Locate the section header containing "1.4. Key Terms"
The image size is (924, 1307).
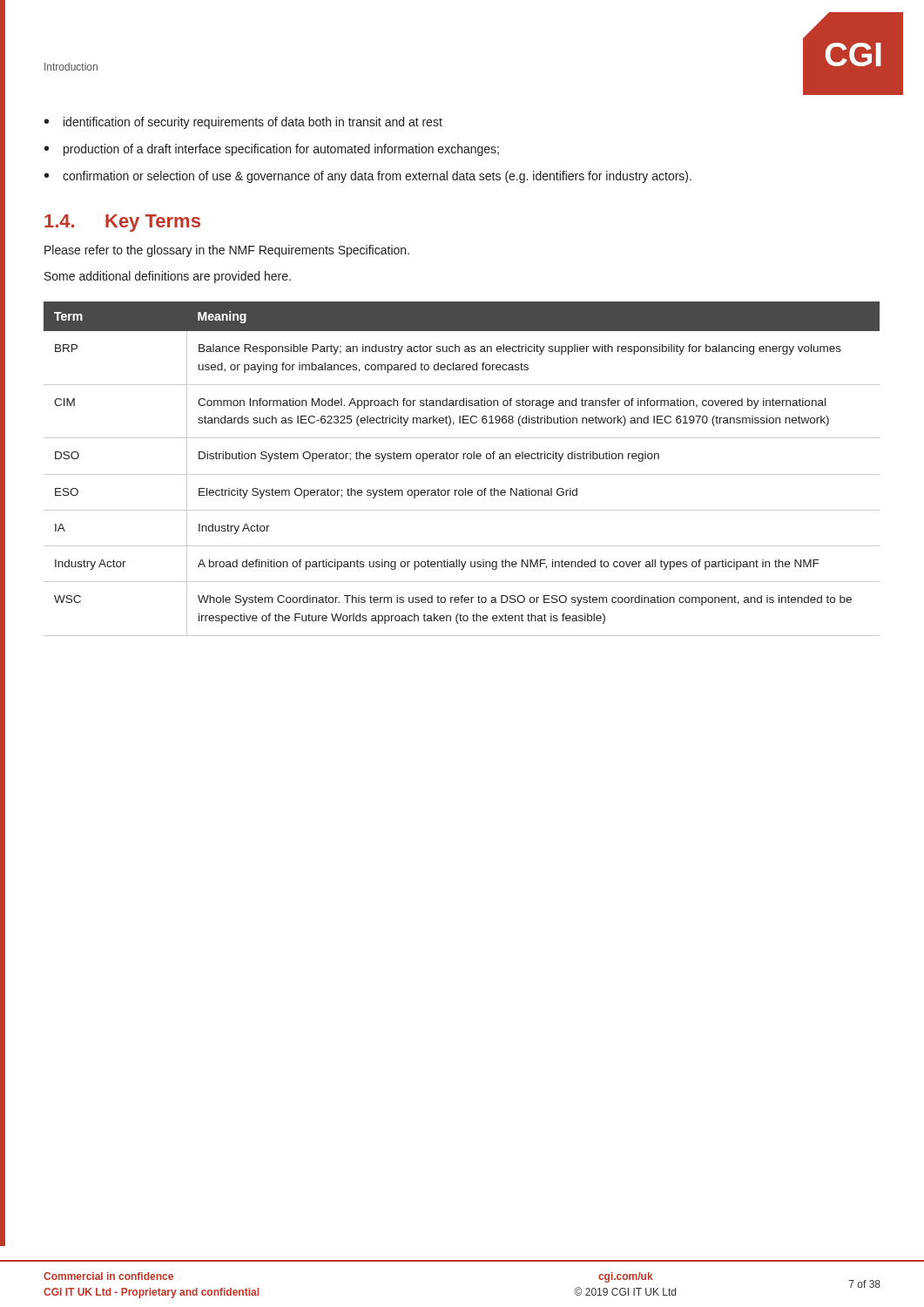[x=122, y=221]
